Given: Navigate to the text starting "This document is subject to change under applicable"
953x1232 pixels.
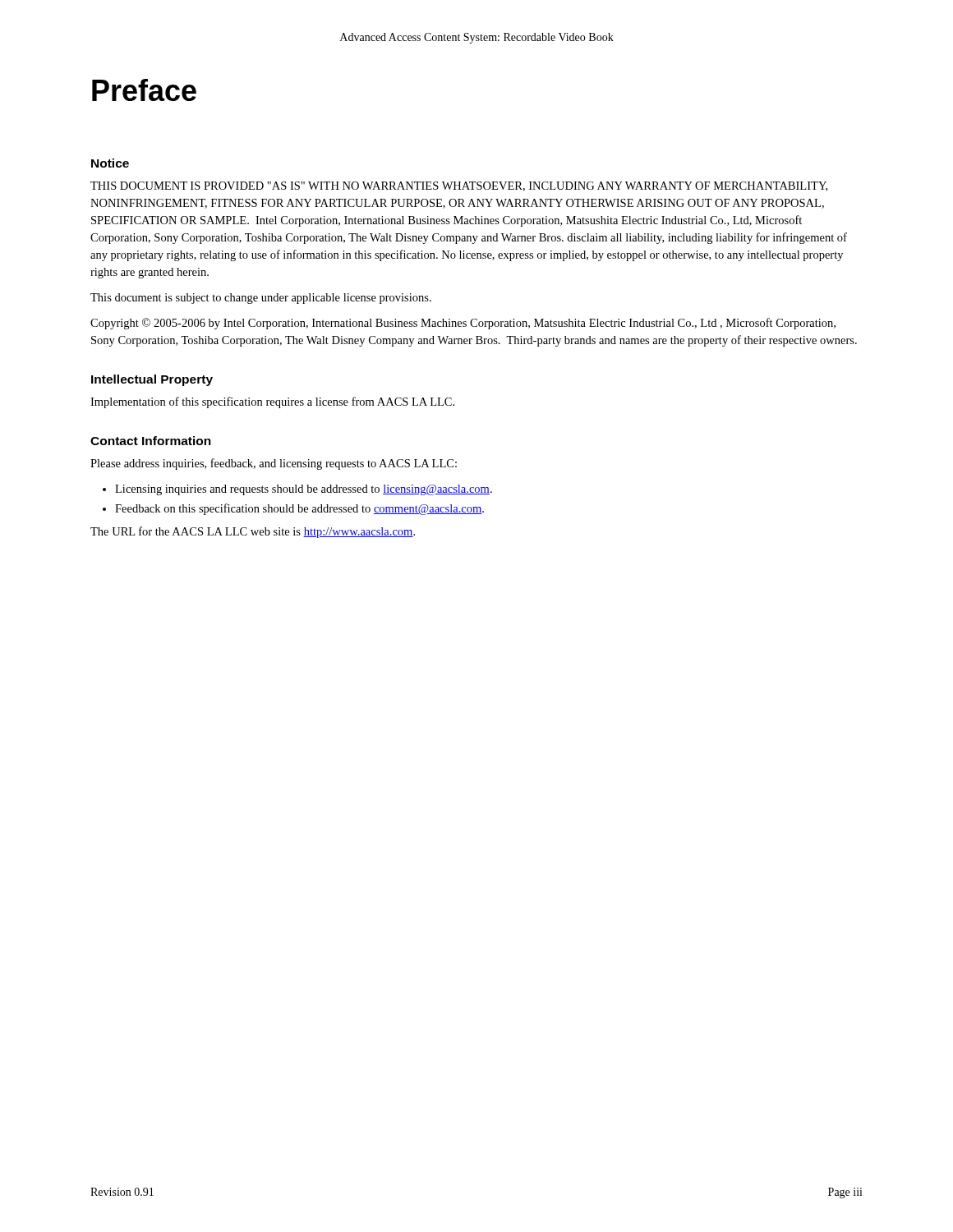Looking at the screenshot, I should click(261, 297).
